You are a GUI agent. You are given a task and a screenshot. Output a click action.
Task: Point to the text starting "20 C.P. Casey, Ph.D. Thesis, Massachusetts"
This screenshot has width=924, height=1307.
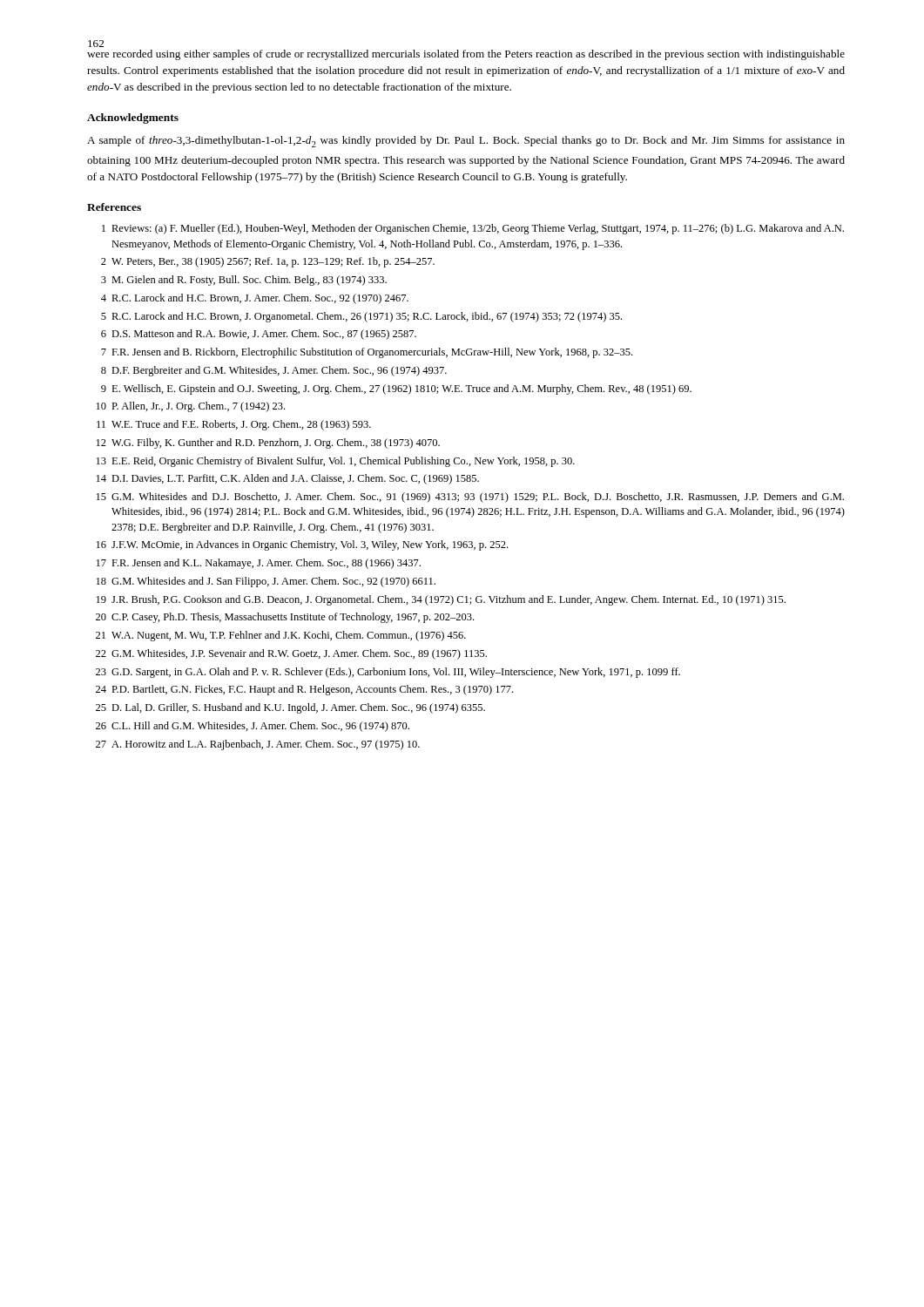coord(466,618)
